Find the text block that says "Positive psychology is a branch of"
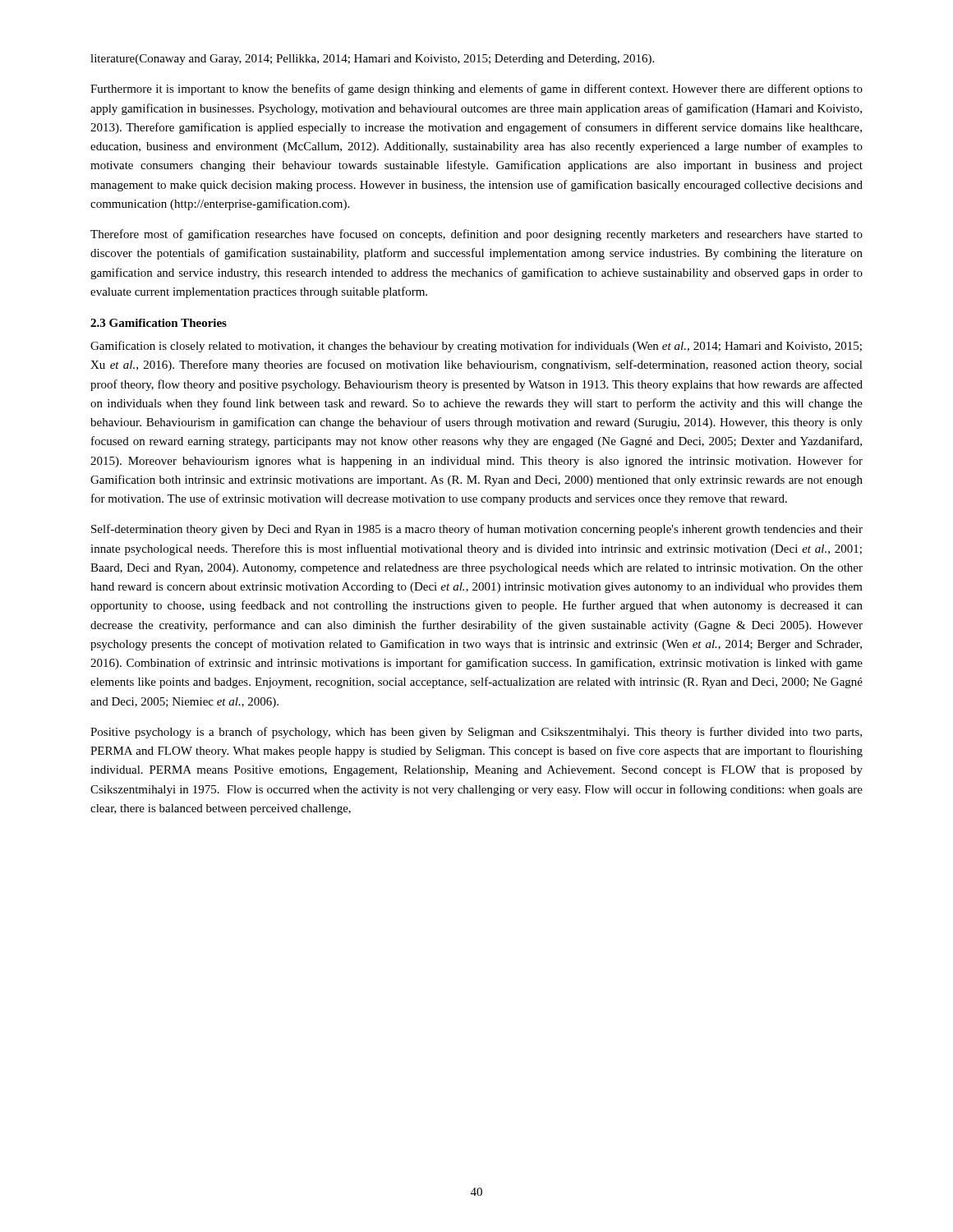This screenshot has height=1232, width=953. click(x=476, y=770)
